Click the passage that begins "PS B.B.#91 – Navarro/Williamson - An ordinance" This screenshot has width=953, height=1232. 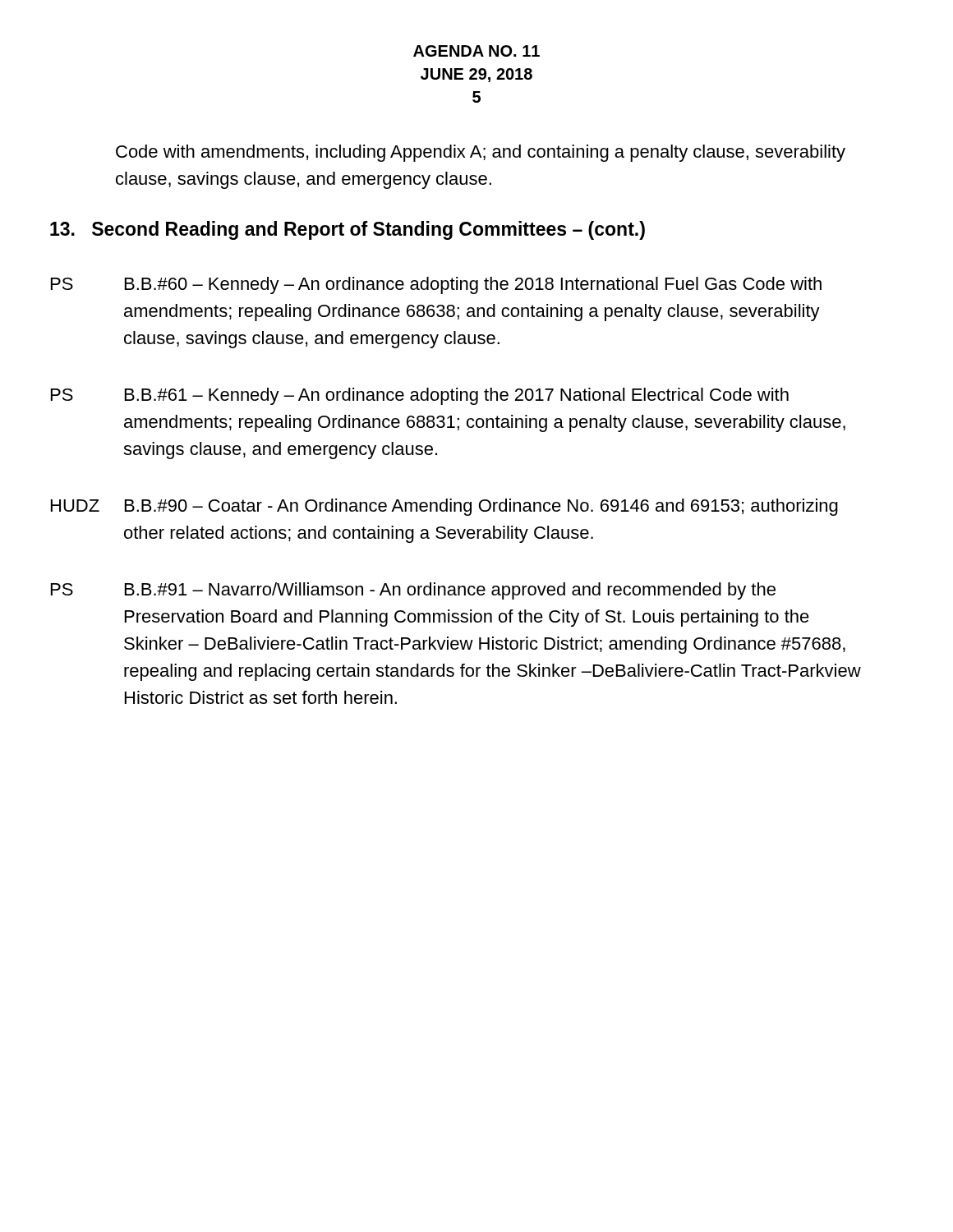click(460, 643)
